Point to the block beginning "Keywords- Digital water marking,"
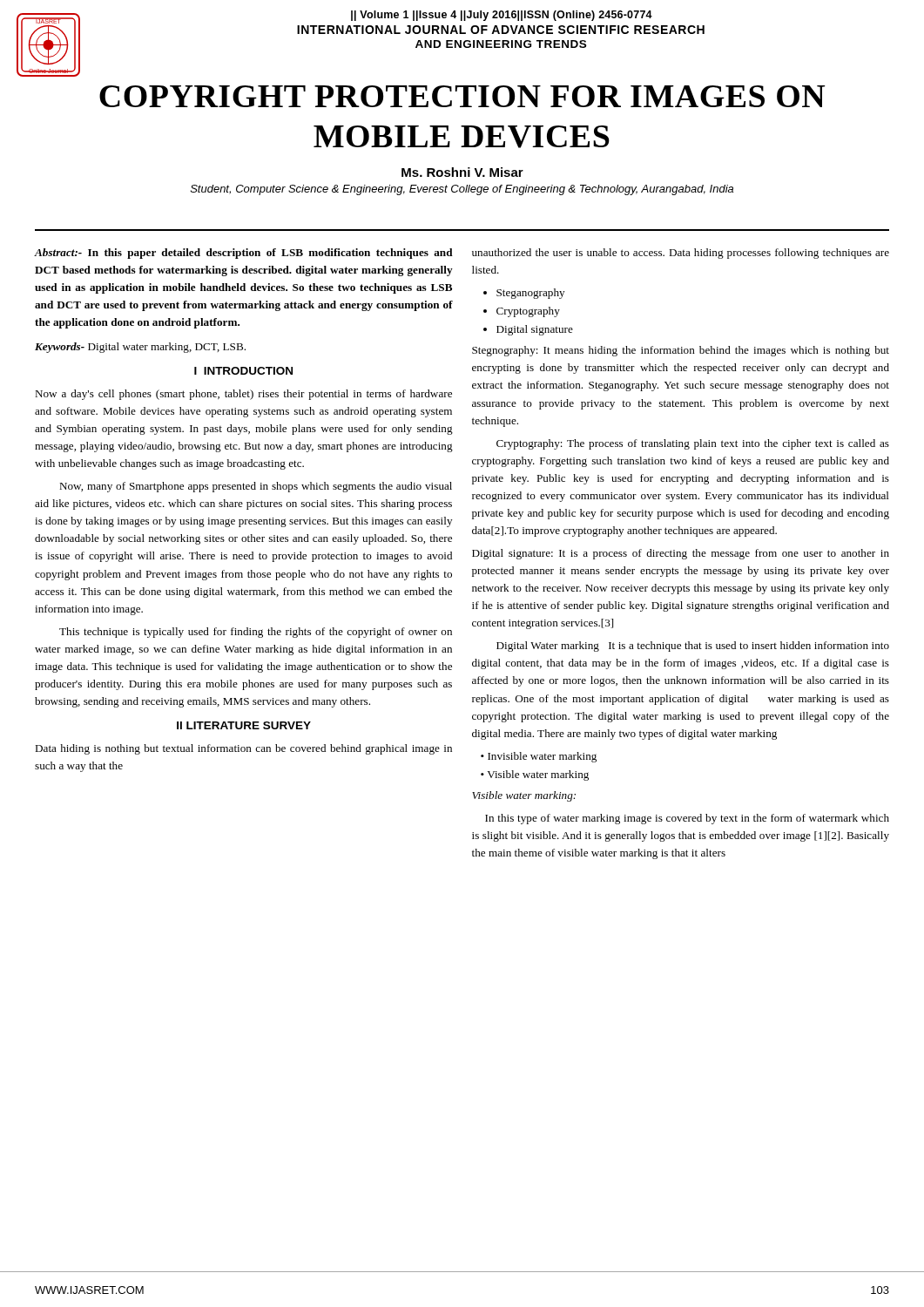924x1307 pixels. point(141,347)
